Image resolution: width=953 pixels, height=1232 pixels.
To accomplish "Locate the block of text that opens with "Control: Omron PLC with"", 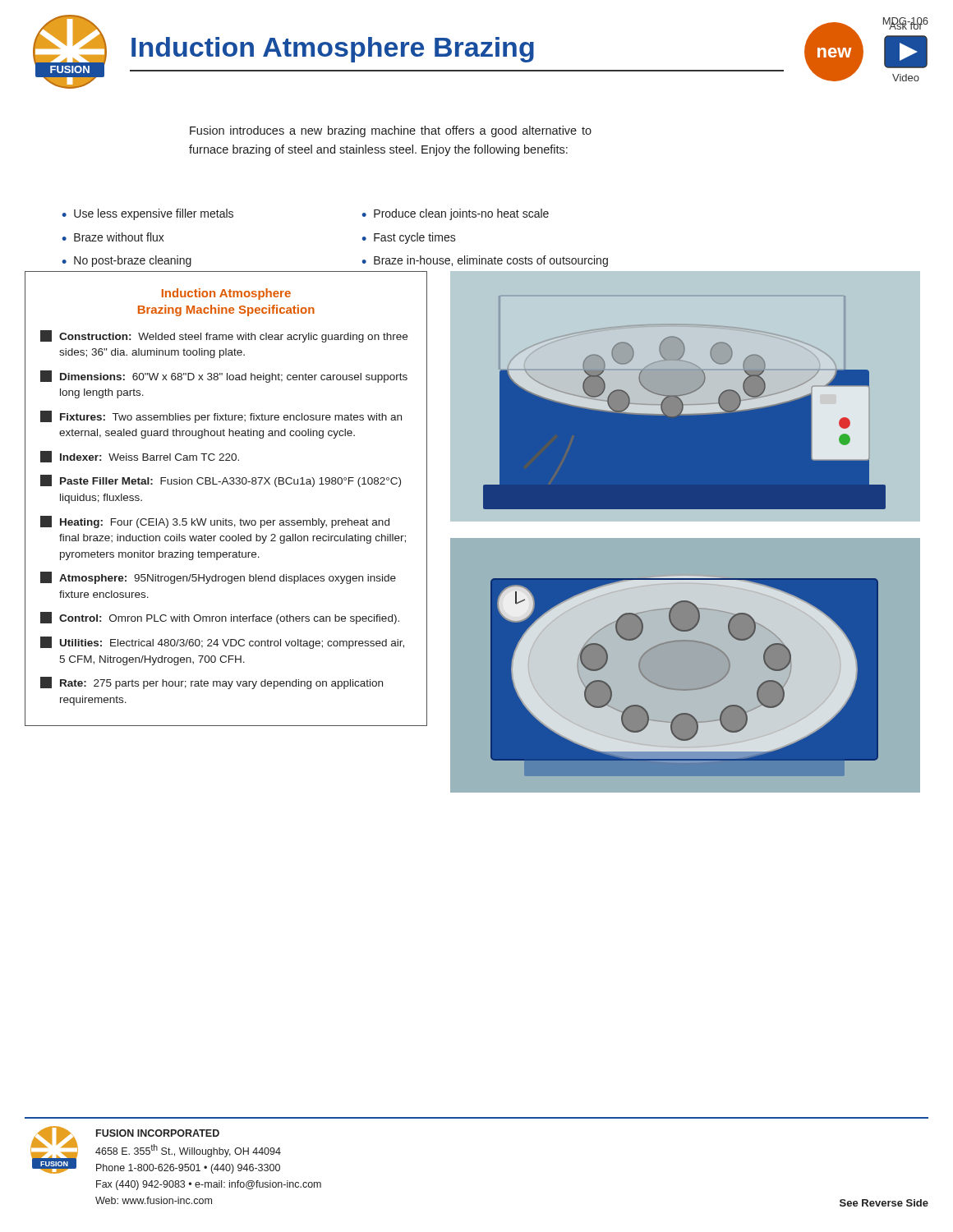I will [220, 619].
